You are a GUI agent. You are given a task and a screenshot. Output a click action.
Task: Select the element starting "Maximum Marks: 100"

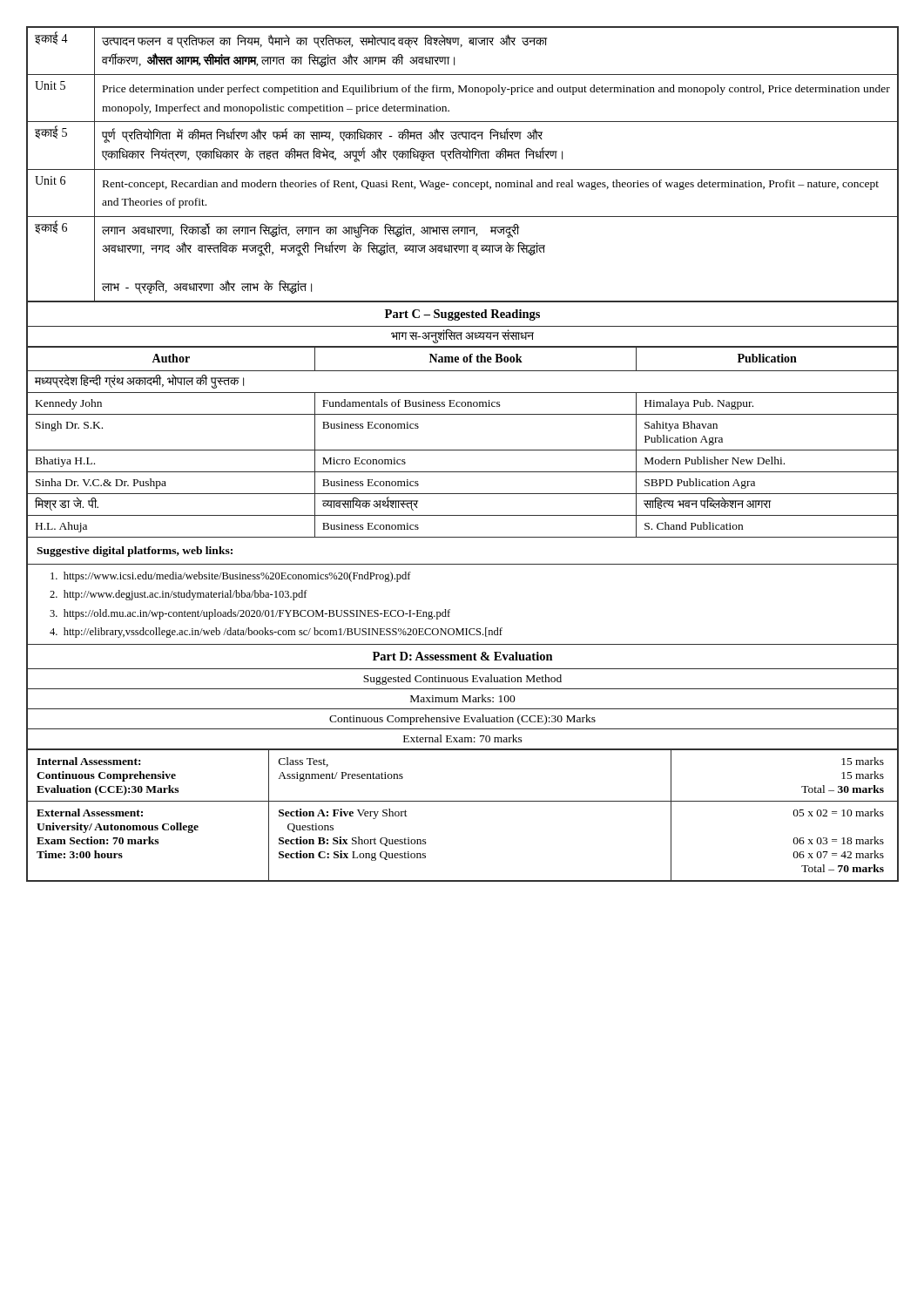(462, 698)
